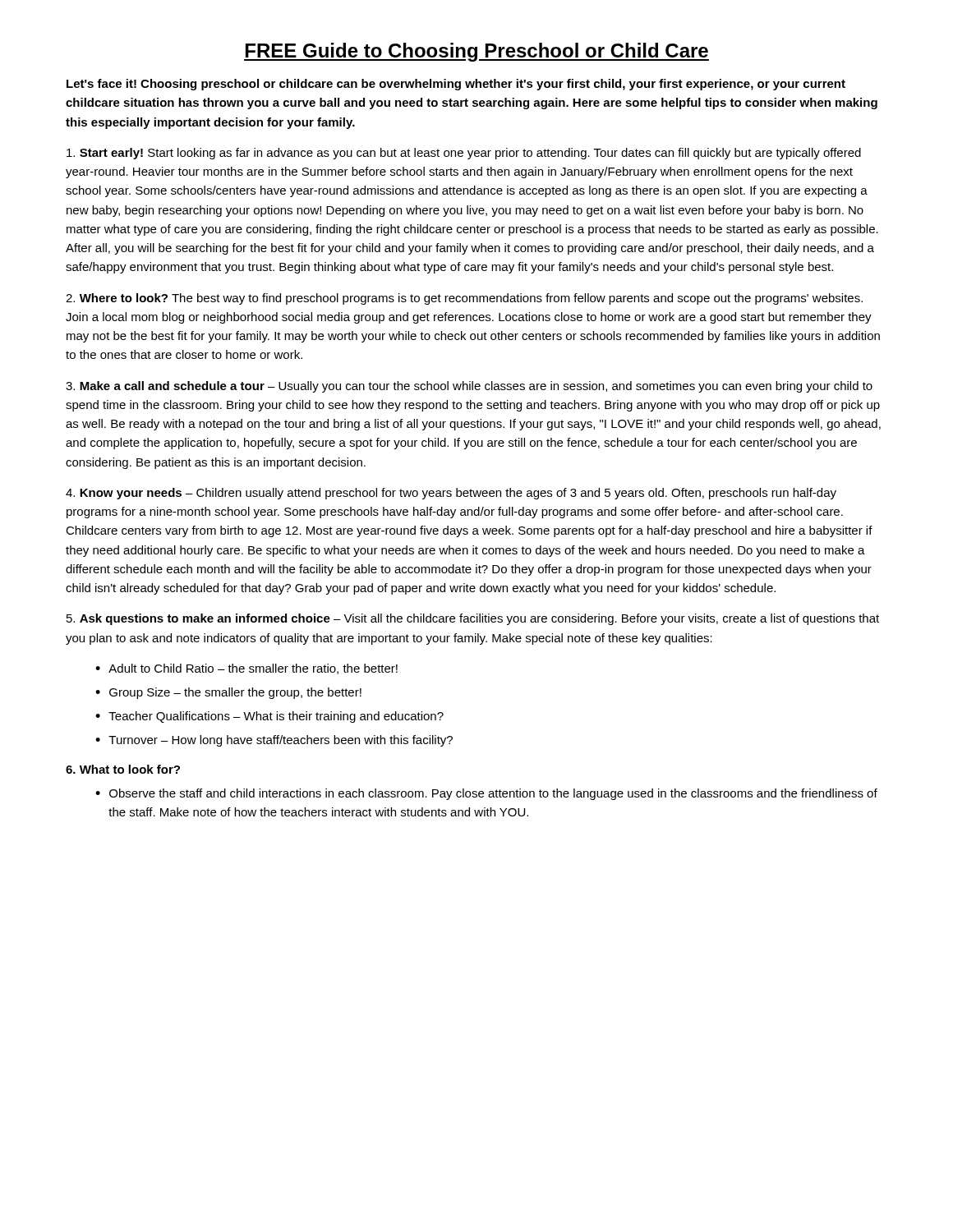
Task: Point to the text starting "Ask questions to make an informed choice"
Action: click(x=472, y=628)
